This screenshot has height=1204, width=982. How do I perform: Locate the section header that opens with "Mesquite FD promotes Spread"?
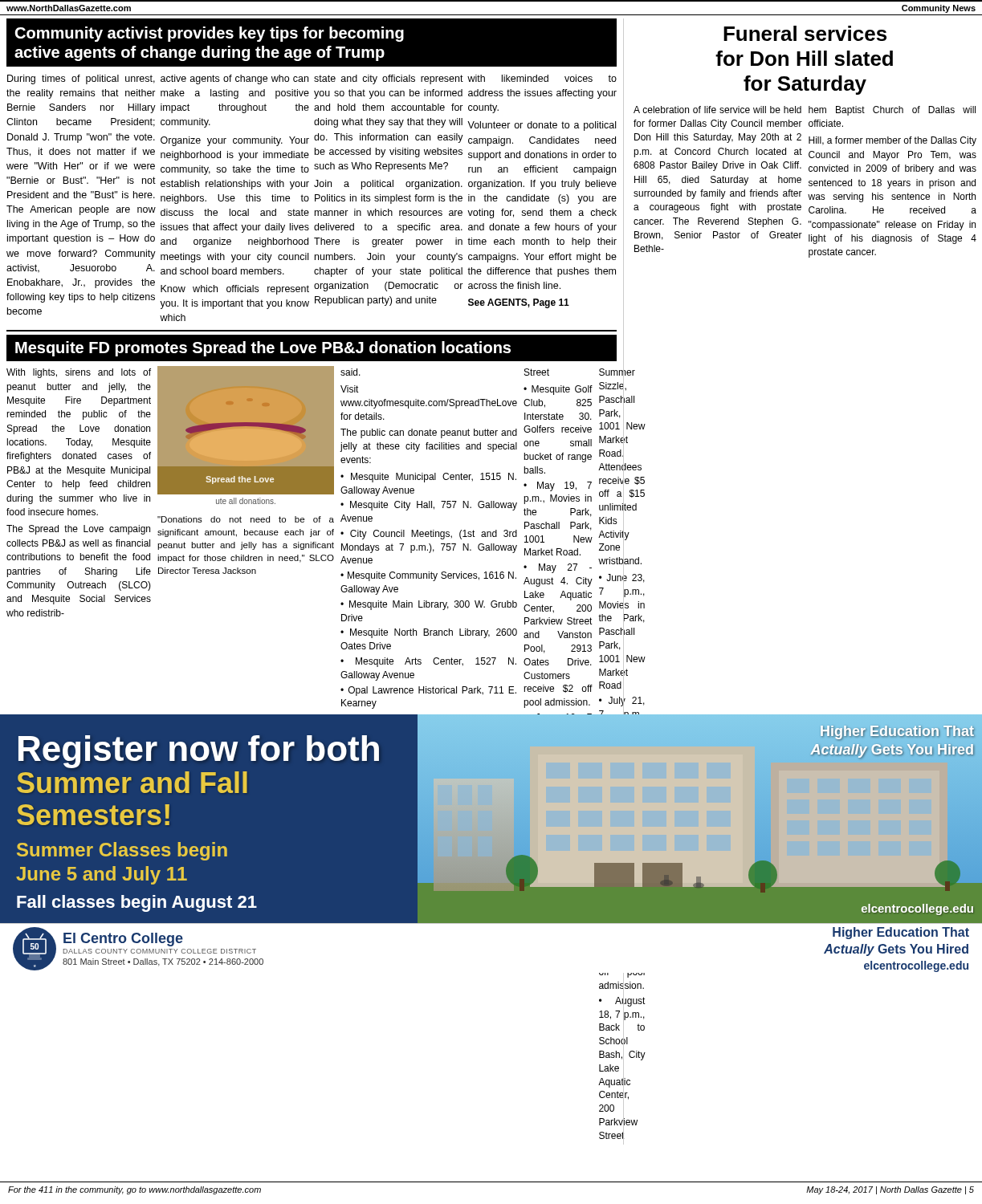click(x=263, y=348)
